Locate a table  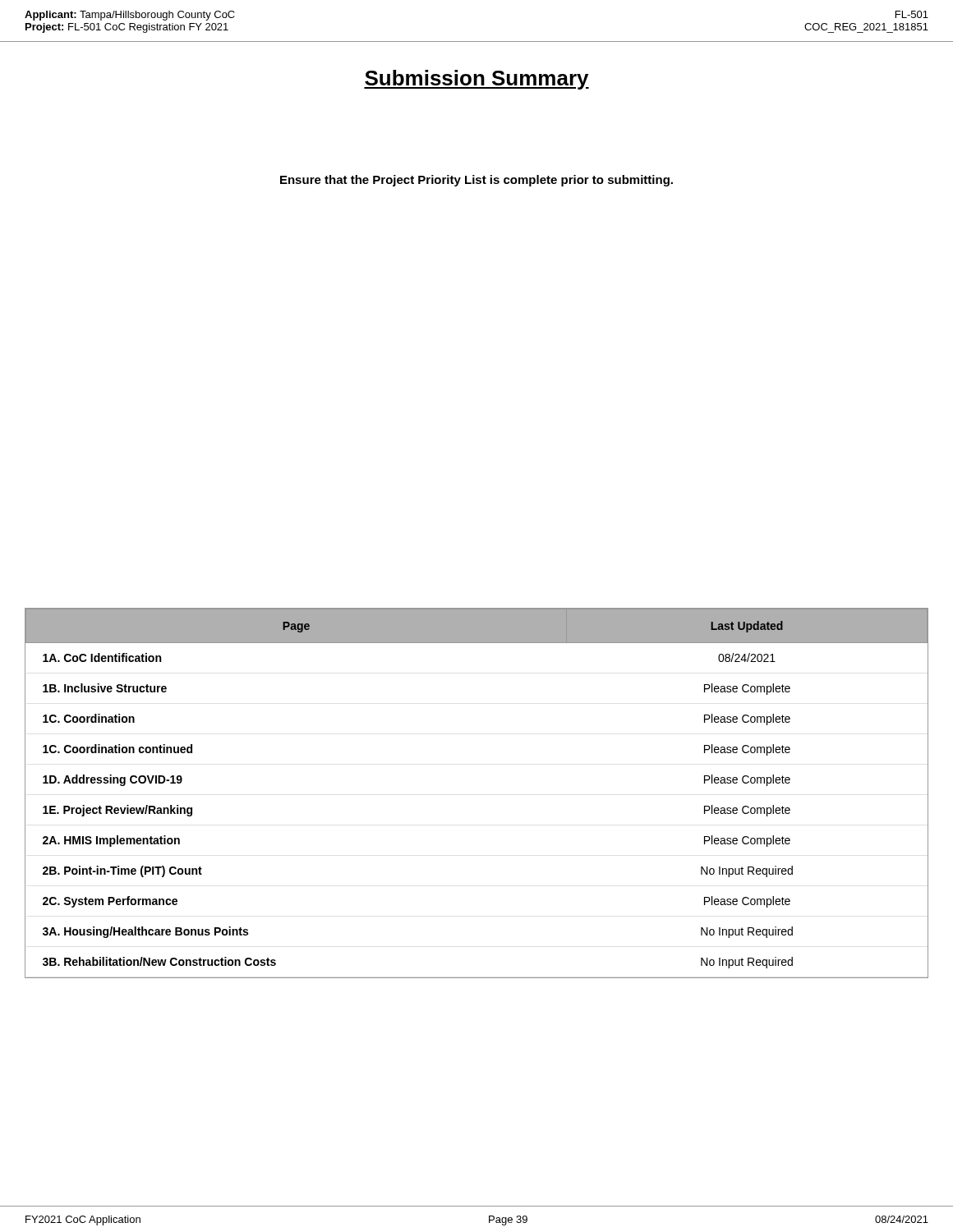pos(476,793)
